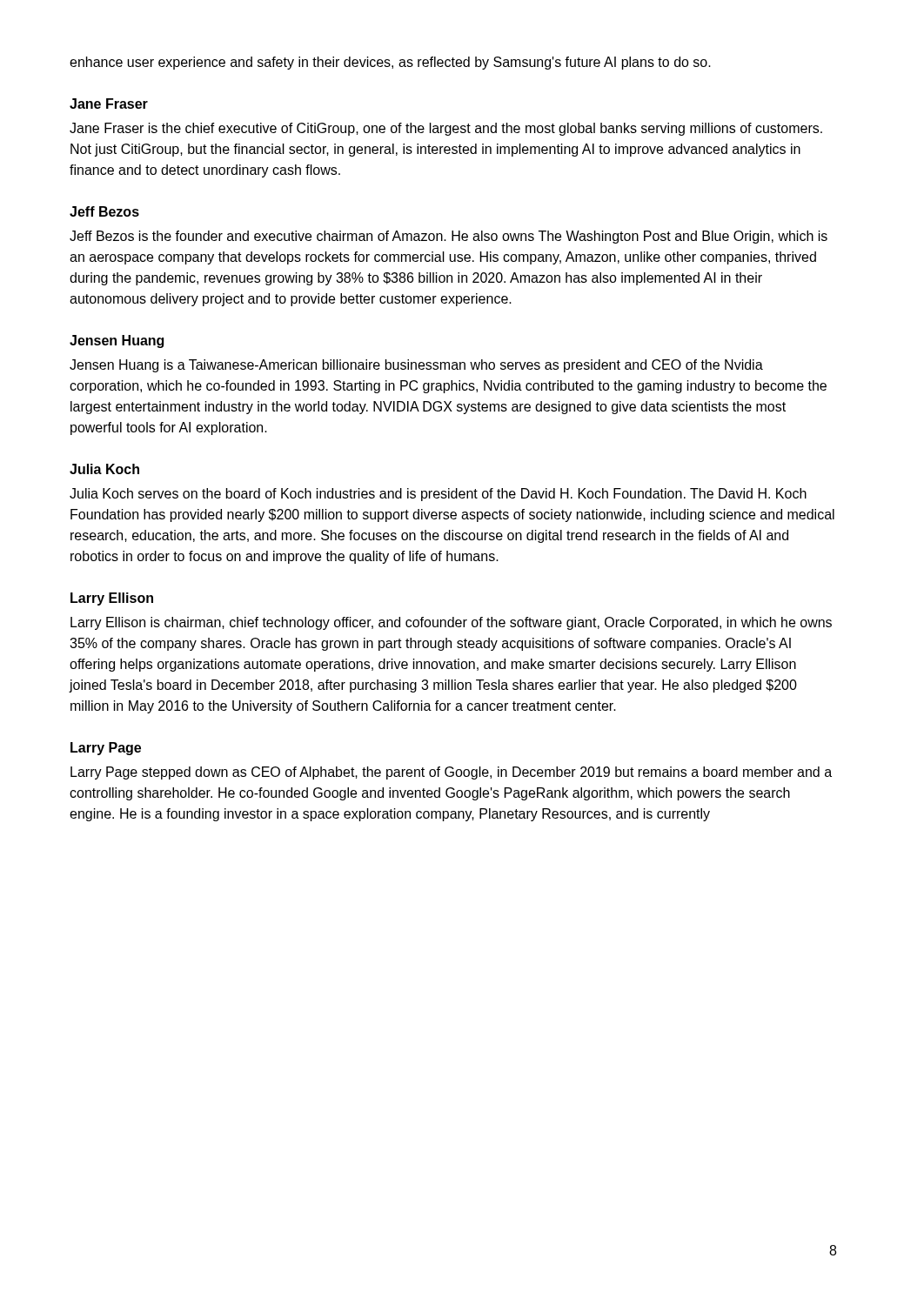Image resolution: width=924 pixels, height=1305 pixels.
Task: Locate the block starting "Jeff Bezos is the founder"
Action: [x=453, y=268]
